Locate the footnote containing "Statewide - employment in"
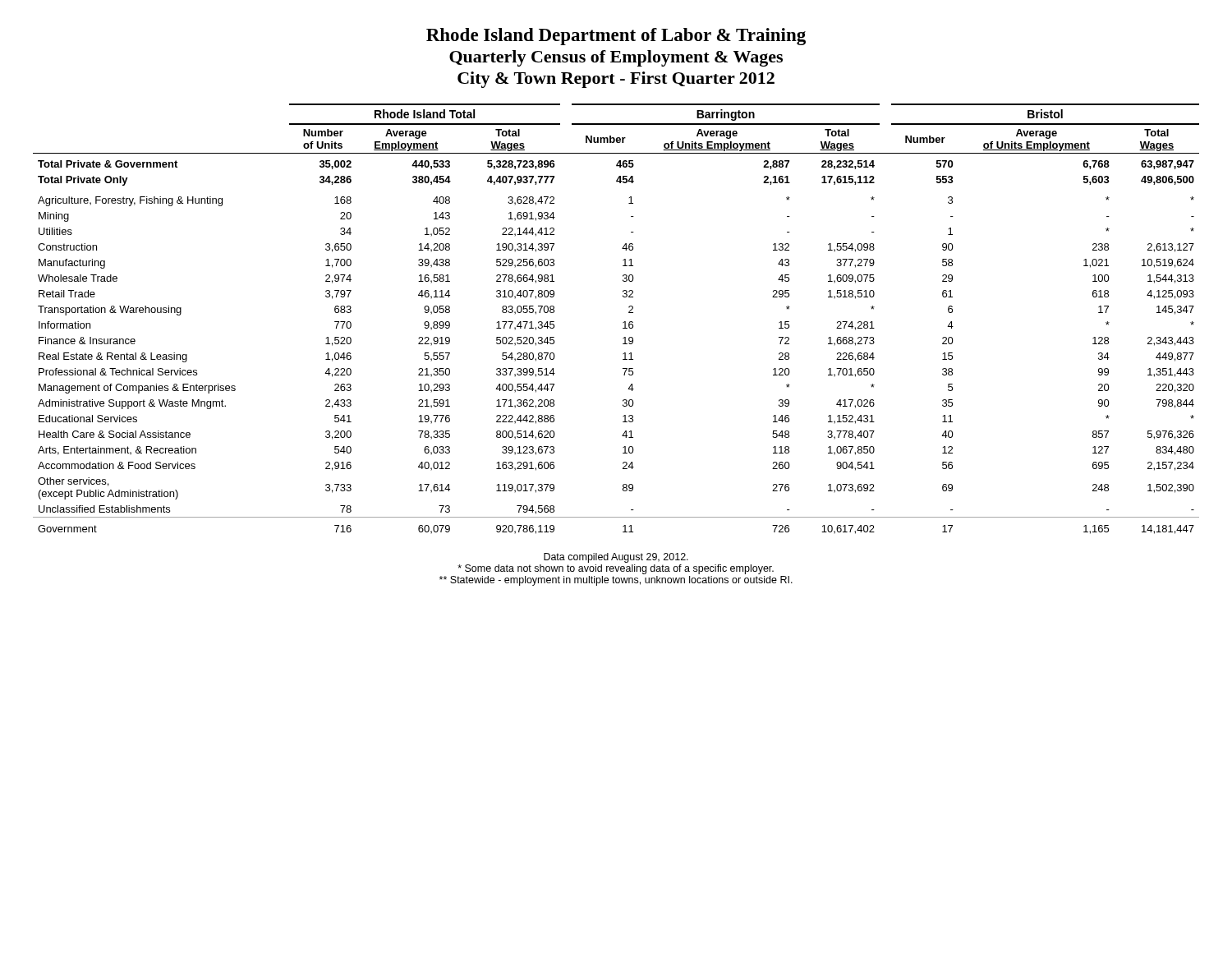1232x953 pixels. pos(616,580)
